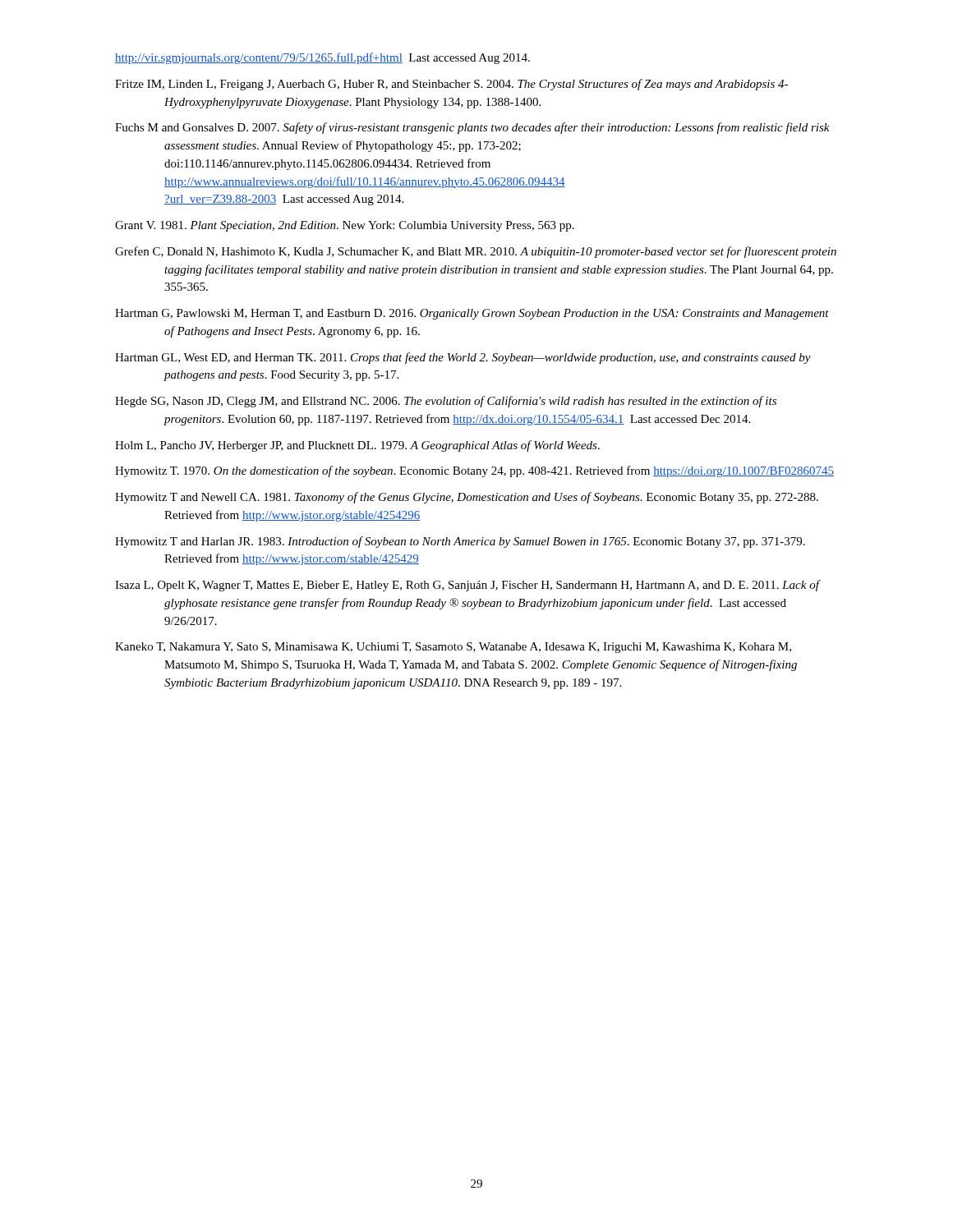Select the list item with the text "Hymowitz T and Harlan JR."
953x1232 pixels.
460,550
